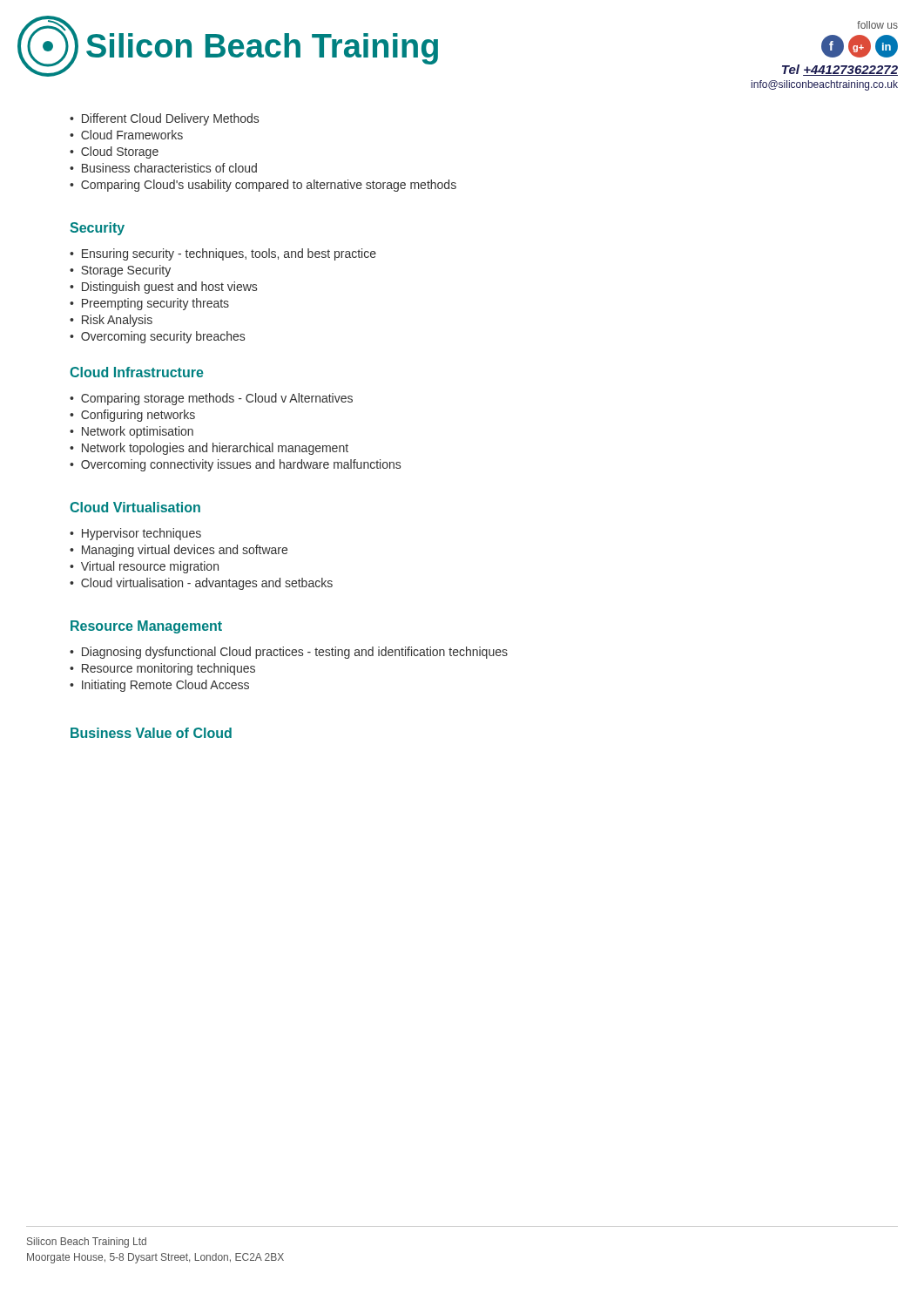Navigate to the passage starting "Cloud Virtualisation"
Viewport: 924px width, 1307px height.
pos(135,508)
